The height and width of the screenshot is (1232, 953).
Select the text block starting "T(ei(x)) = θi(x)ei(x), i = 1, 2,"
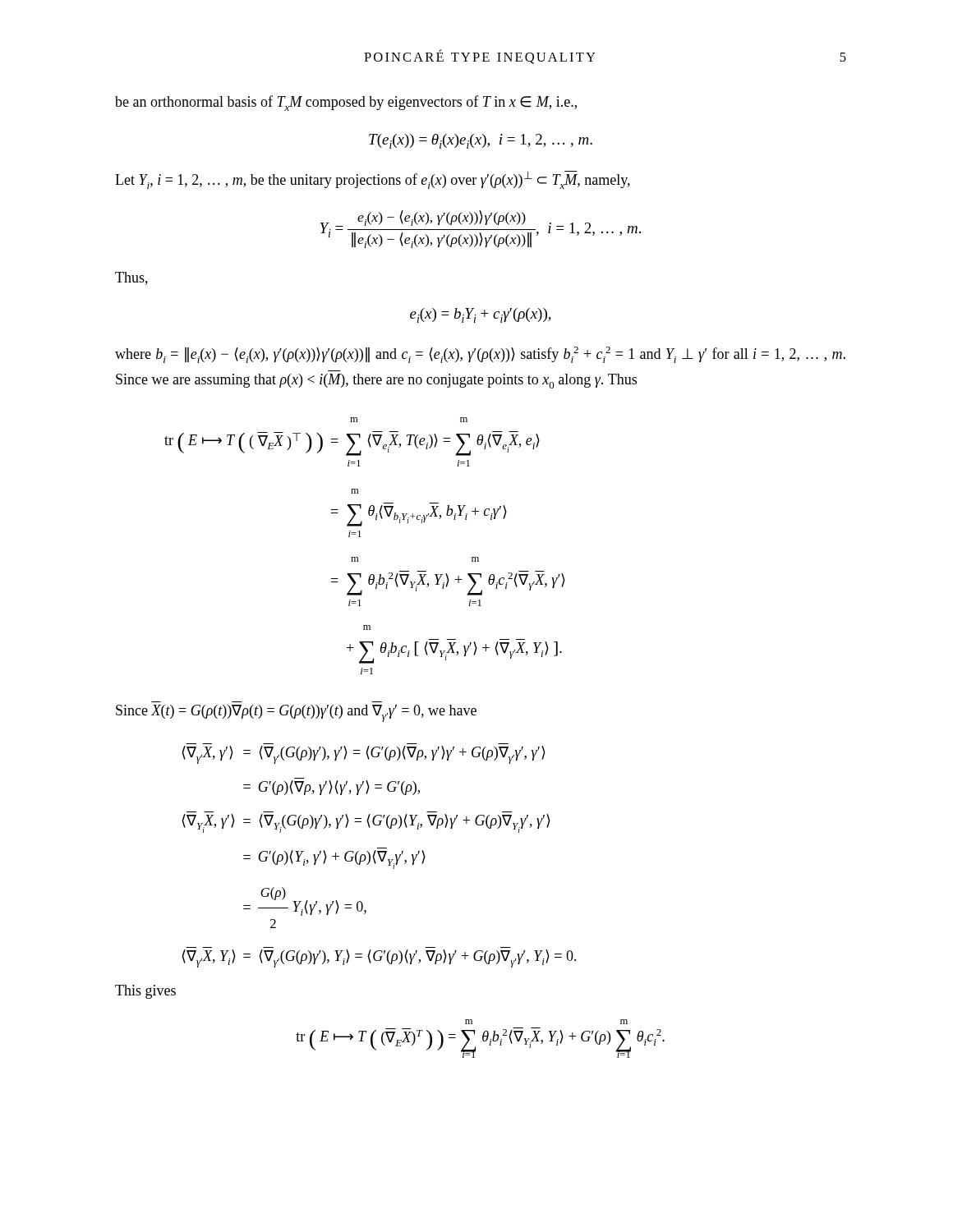(x=481, y=141)
